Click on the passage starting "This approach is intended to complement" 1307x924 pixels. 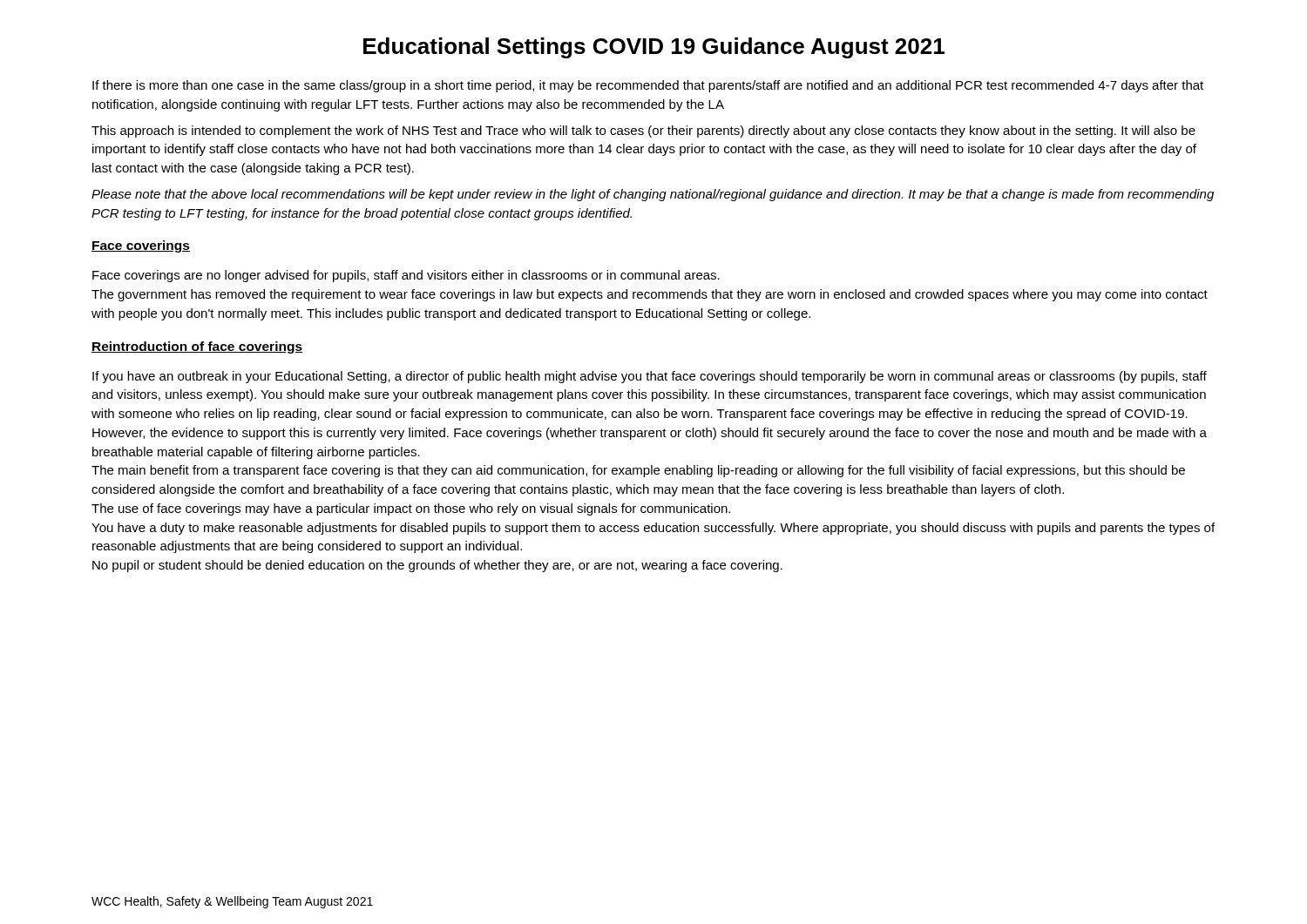[644, 149]
